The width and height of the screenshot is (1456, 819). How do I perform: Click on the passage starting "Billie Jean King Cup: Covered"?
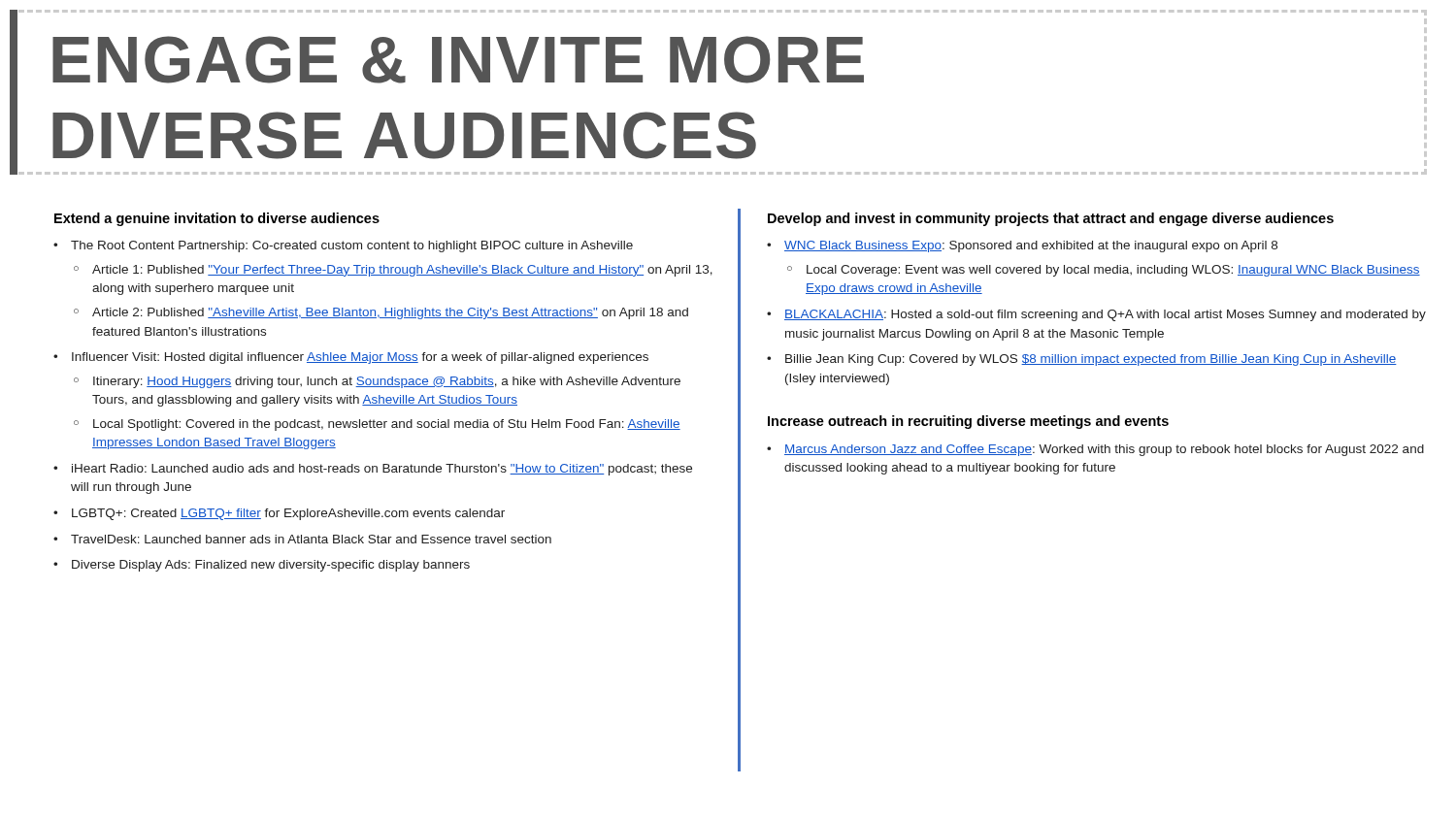(x=1090, y=368)
